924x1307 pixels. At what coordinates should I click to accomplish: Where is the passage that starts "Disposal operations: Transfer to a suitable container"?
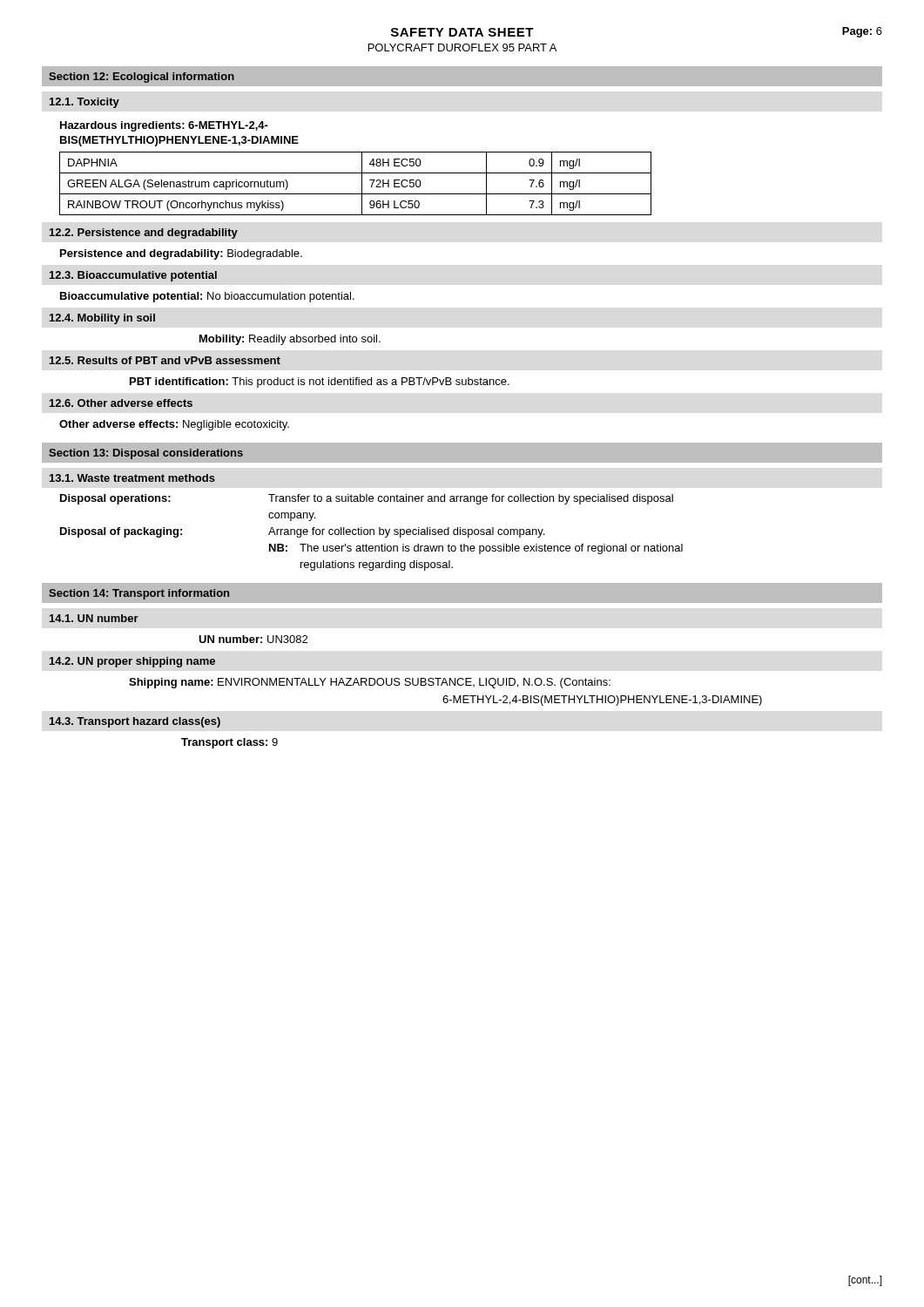pyautogui.click(x=471, y=498)
